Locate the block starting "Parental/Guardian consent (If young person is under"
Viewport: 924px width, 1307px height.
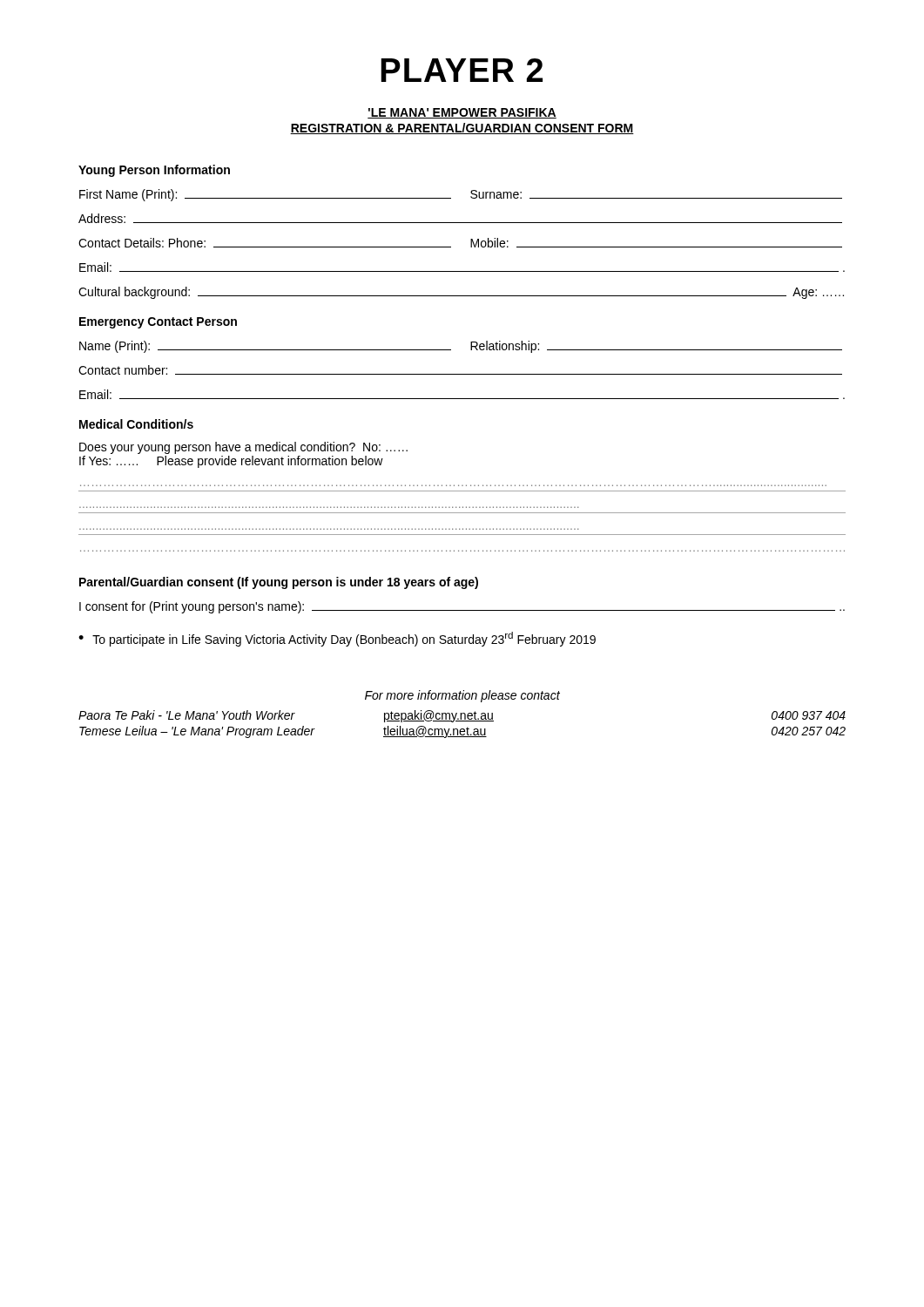279,582
